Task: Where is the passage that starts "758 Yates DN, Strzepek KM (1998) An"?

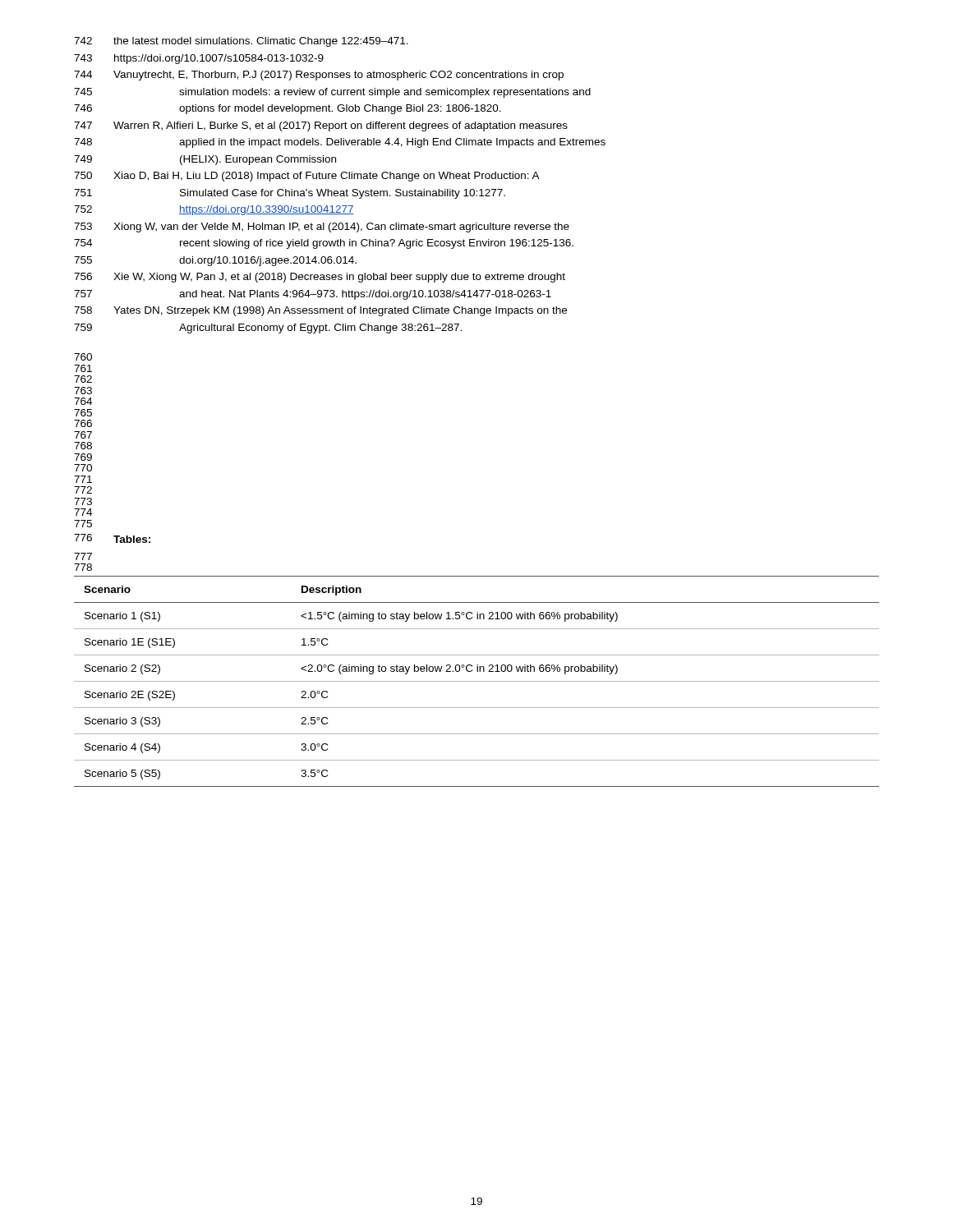Action: [x=476, y=319]
